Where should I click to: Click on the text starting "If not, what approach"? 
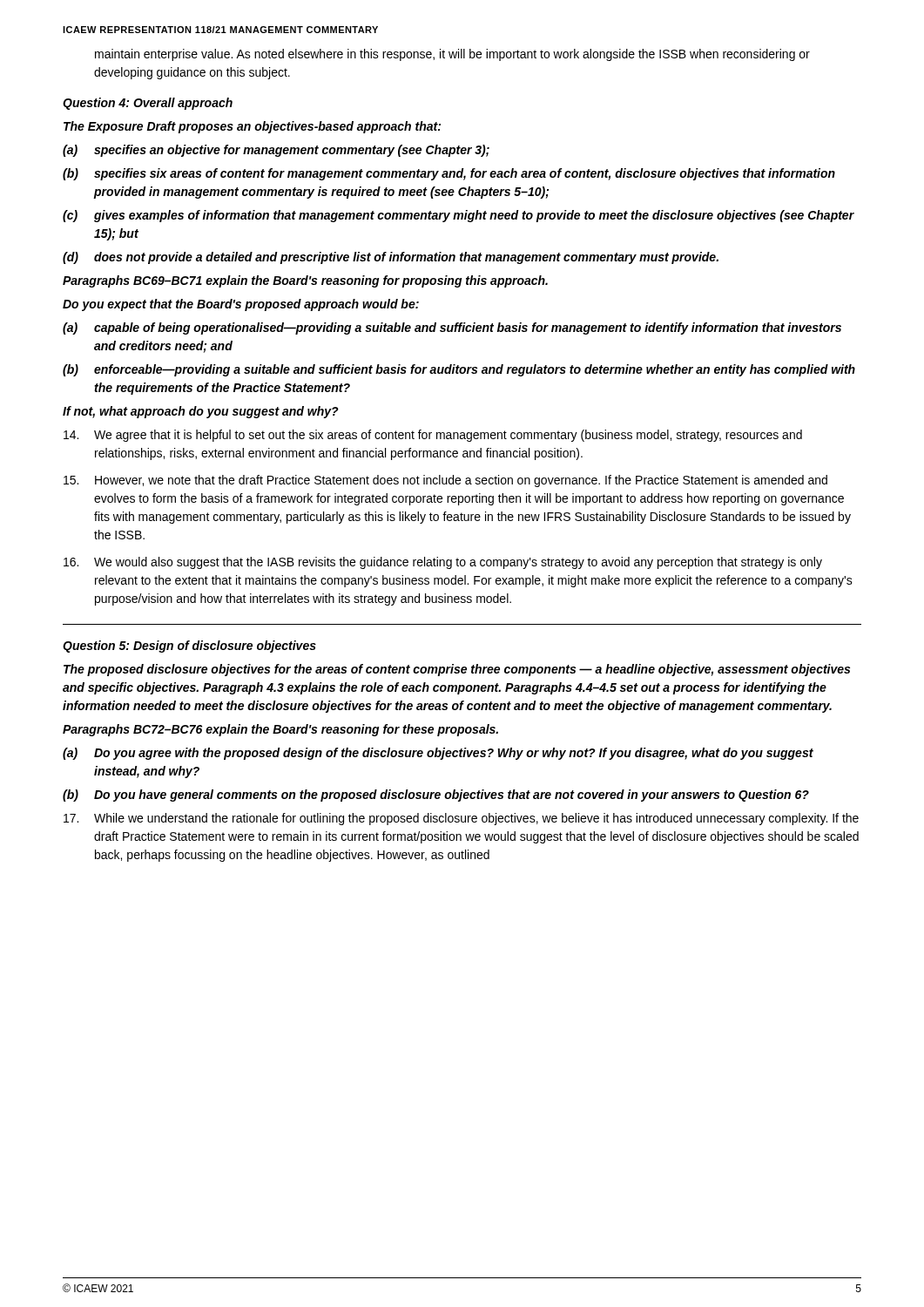click(x=201, y=411)
